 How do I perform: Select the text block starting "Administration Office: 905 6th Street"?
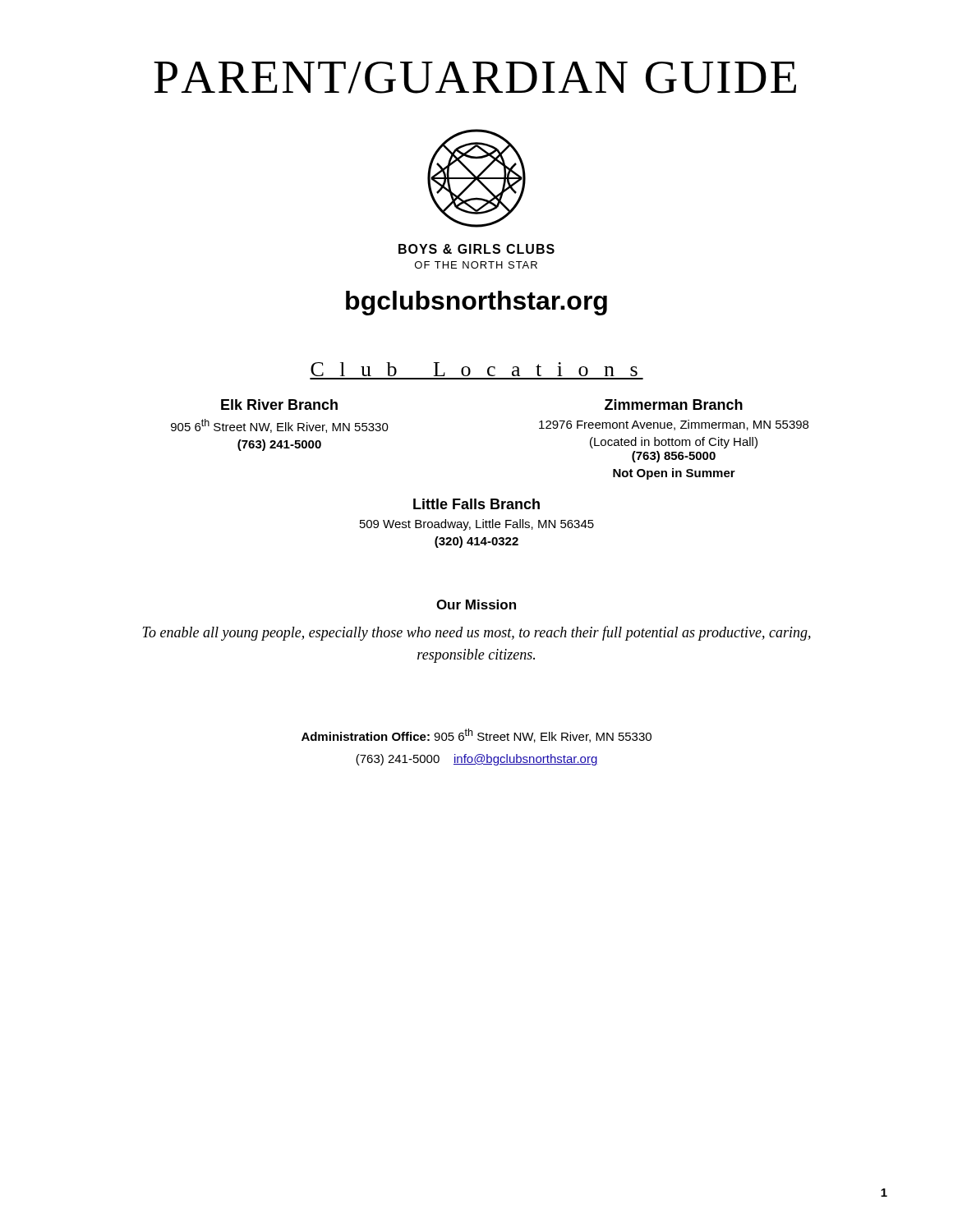point(476,747)
